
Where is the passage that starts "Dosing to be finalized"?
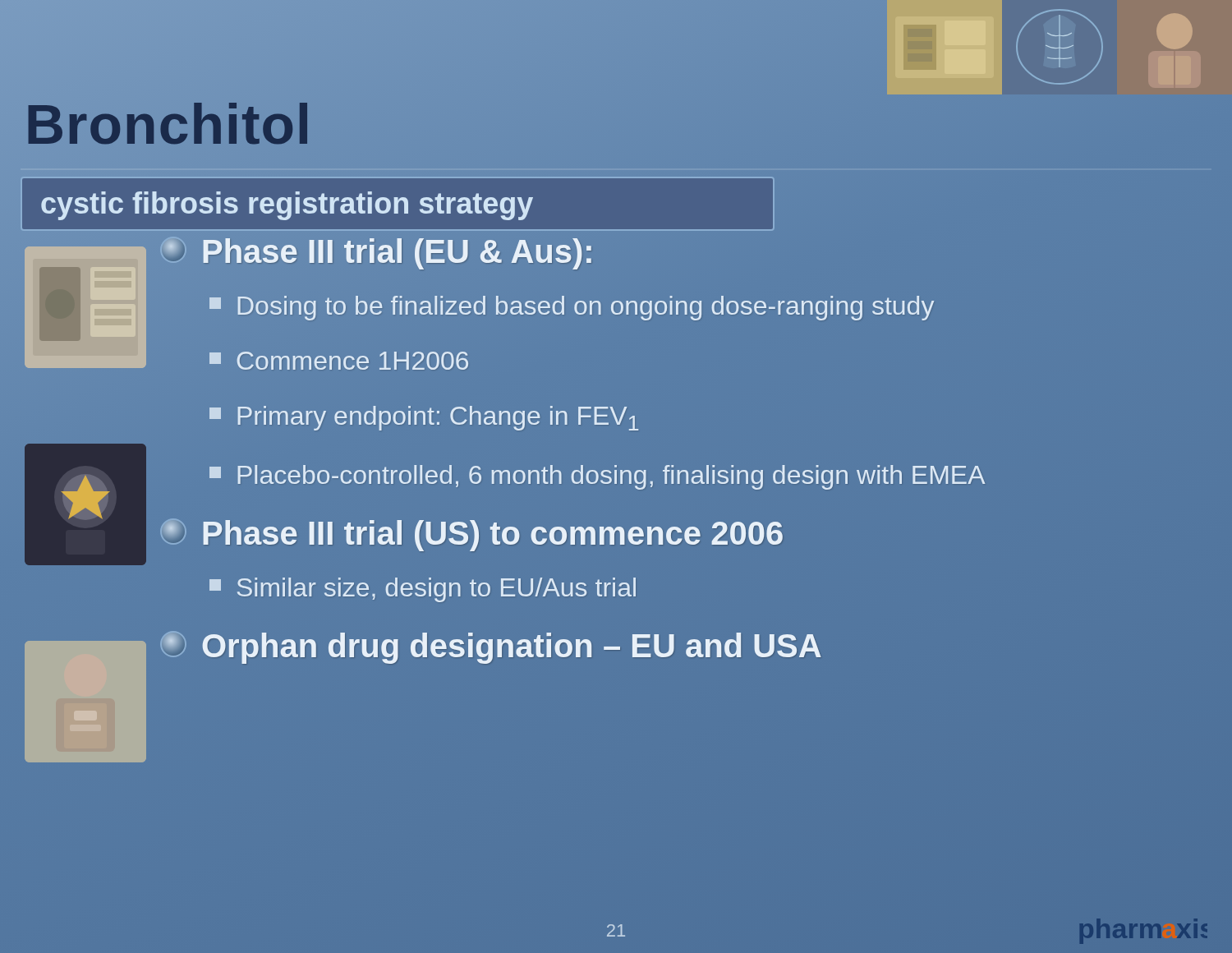[572, 306]
